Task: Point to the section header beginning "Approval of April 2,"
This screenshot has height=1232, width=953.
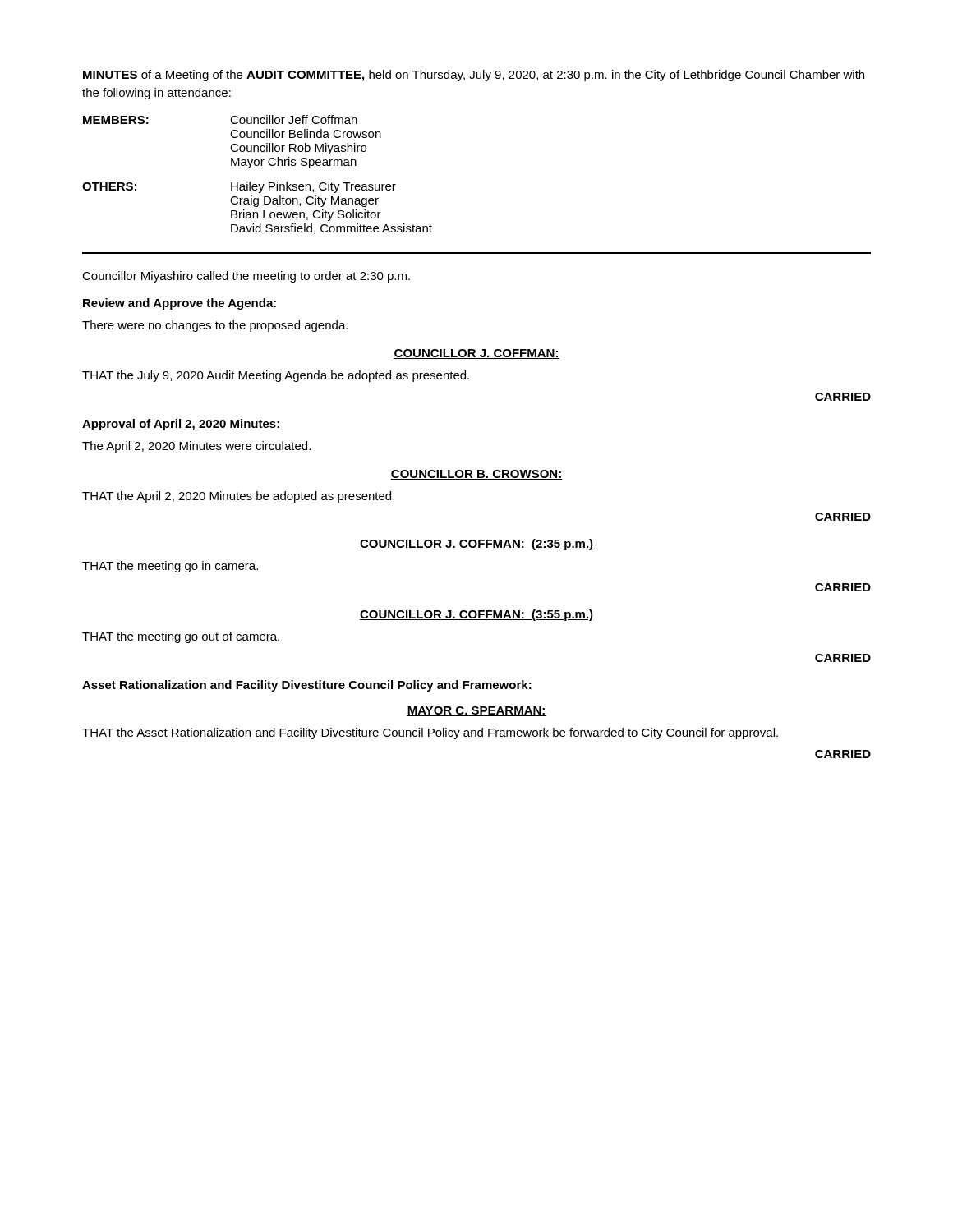Action: 181,423
